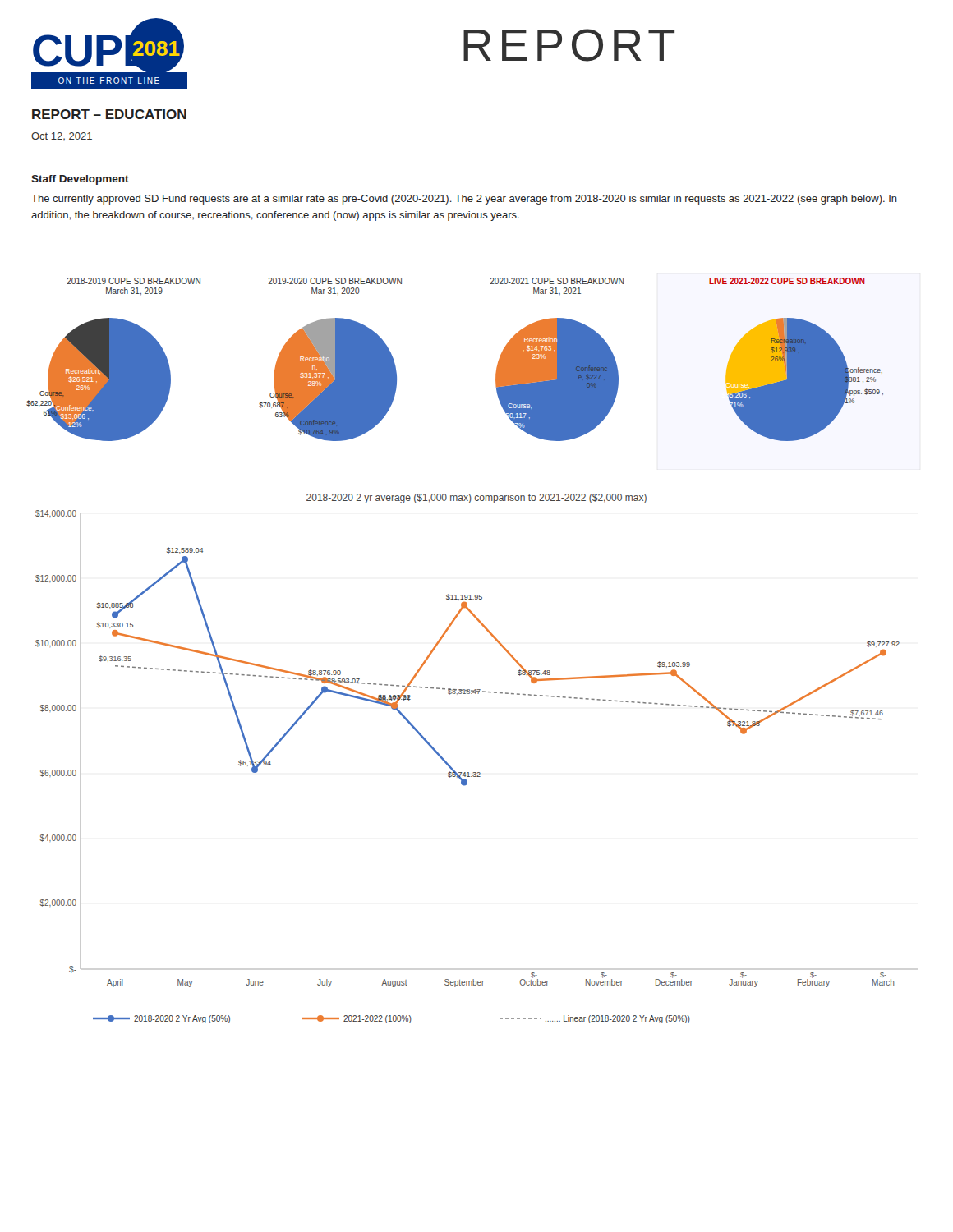Select the text starting "Staff Development"
953x1232 pixels.
click(x=80, y=179)
